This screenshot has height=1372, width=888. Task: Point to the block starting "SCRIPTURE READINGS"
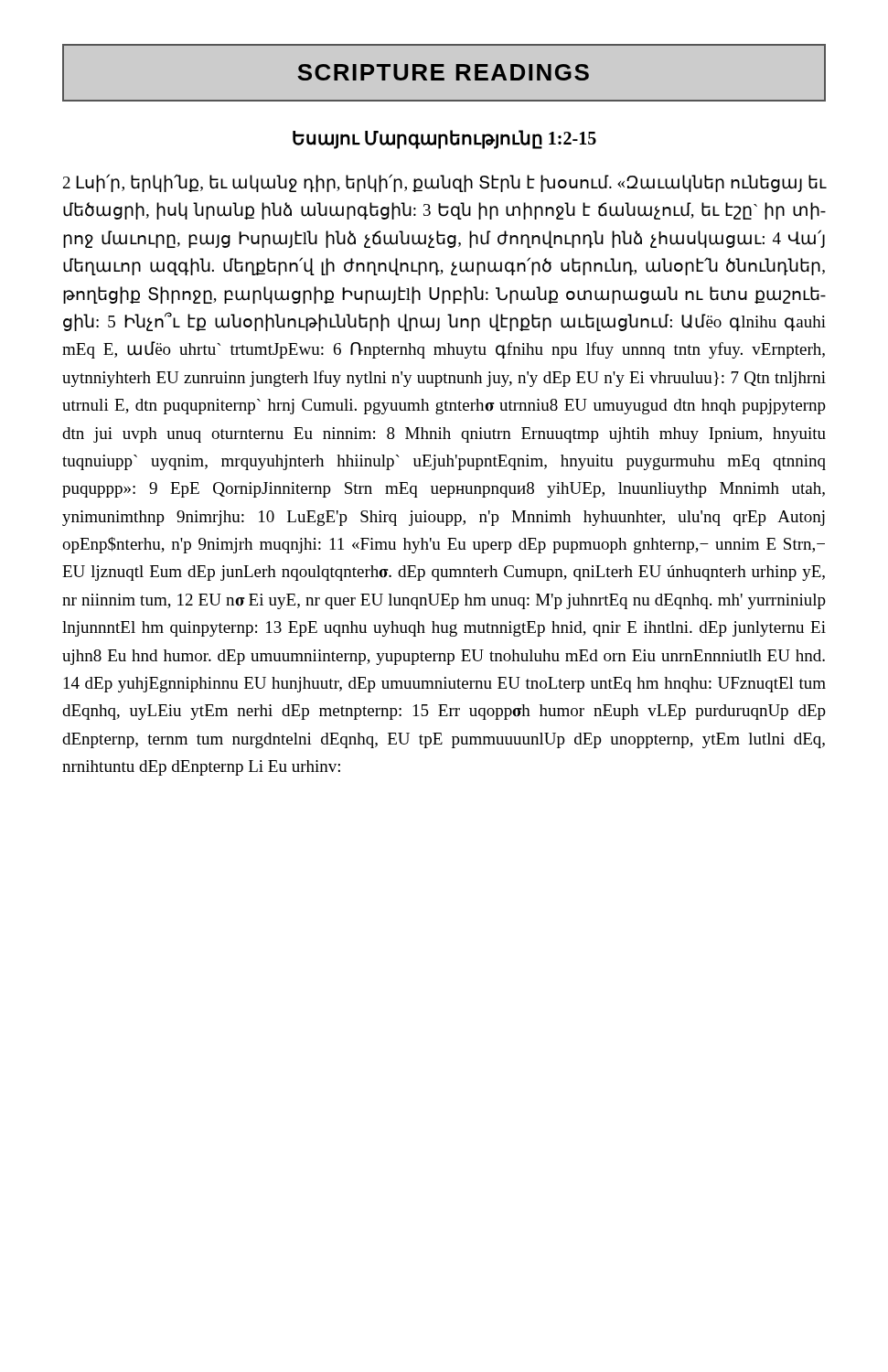coord(444,72)
